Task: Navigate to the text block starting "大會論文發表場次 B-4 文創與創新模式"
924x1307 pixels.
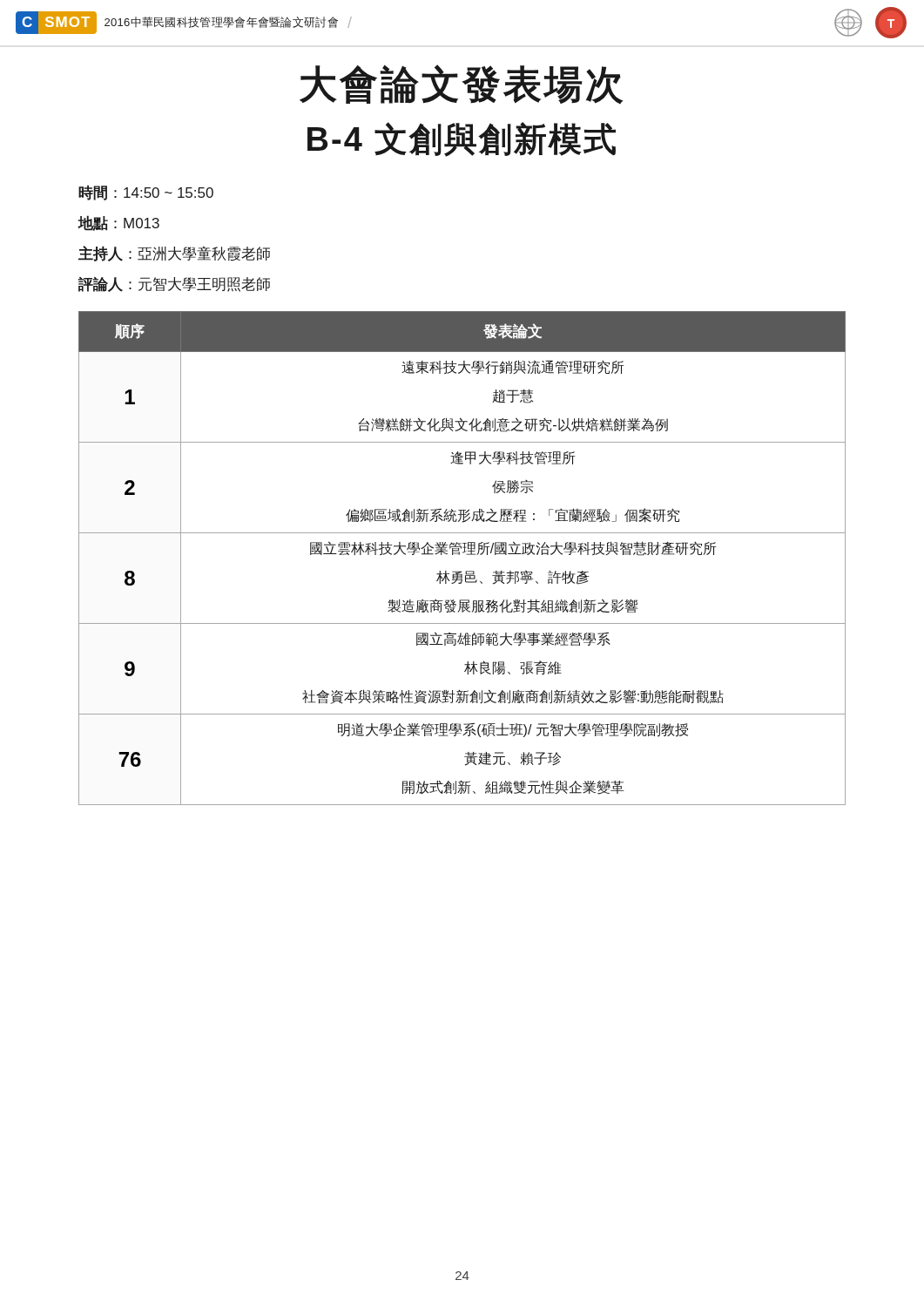Action: pos(462,111)
